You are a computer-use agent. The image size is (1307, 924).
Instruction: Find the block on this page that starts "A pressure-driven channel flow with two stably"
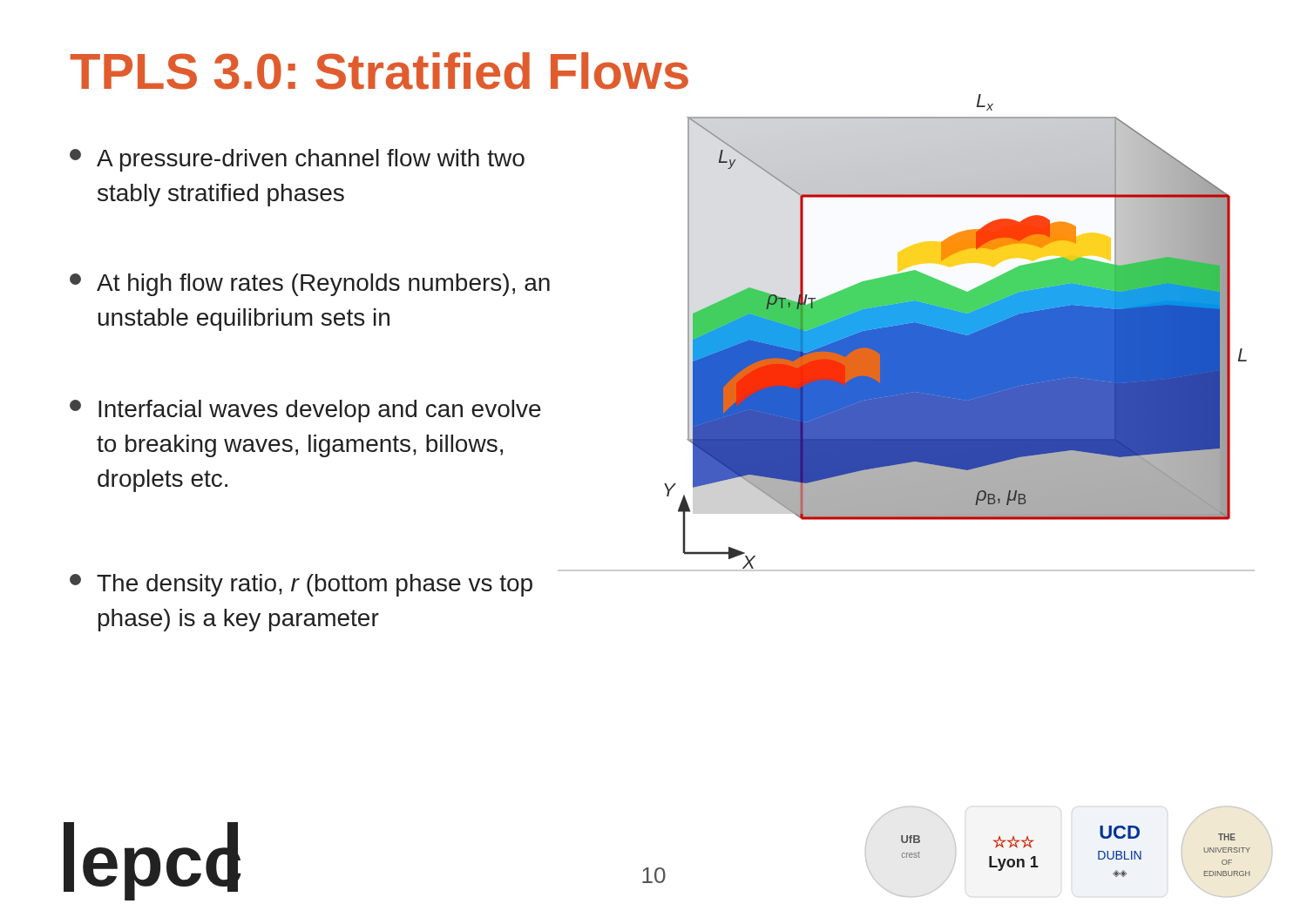pyautogui.click(x=316, y=176)
